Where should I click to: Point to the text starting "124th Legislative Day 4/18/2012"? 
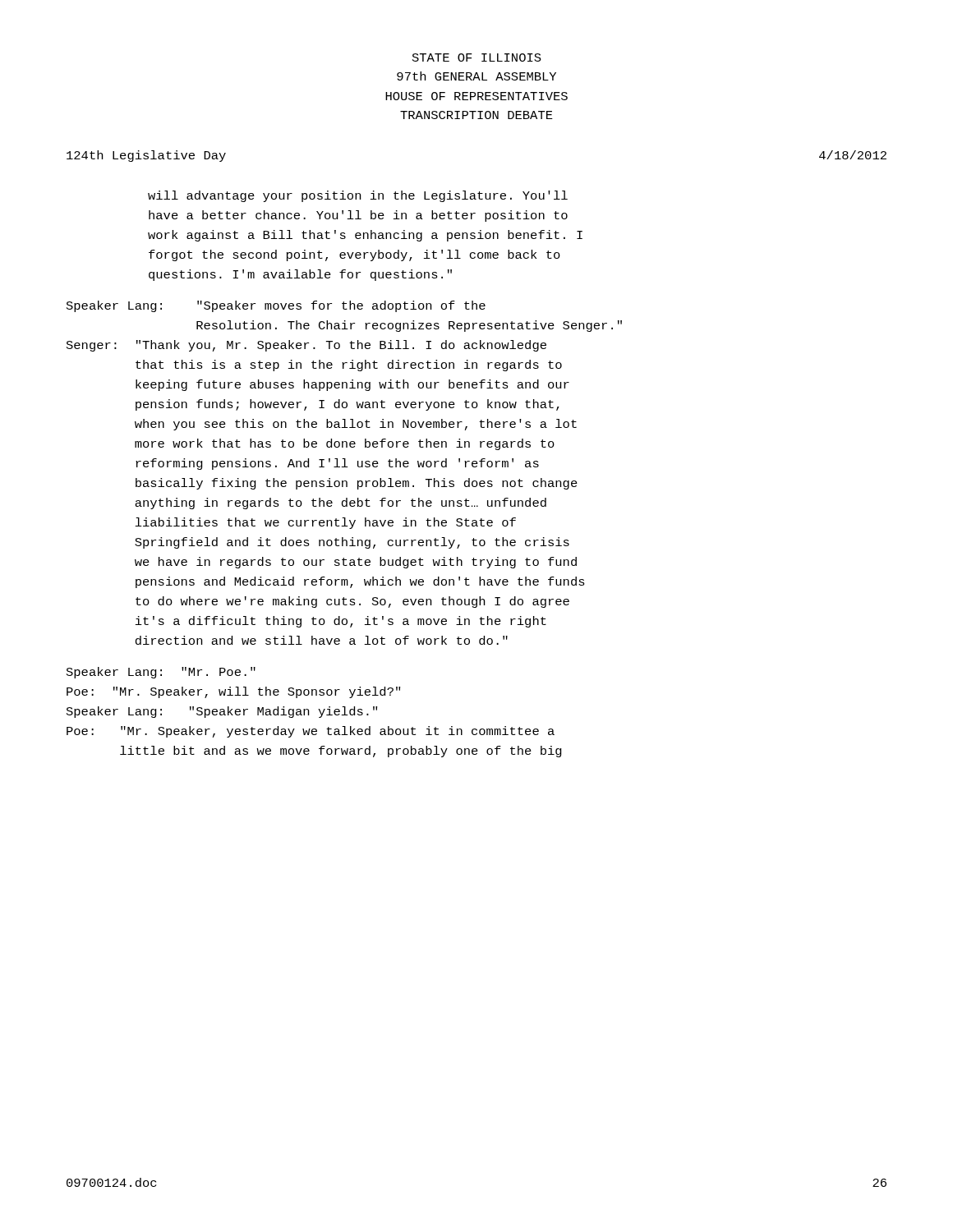pyautogui.click(x=146, y=156)
